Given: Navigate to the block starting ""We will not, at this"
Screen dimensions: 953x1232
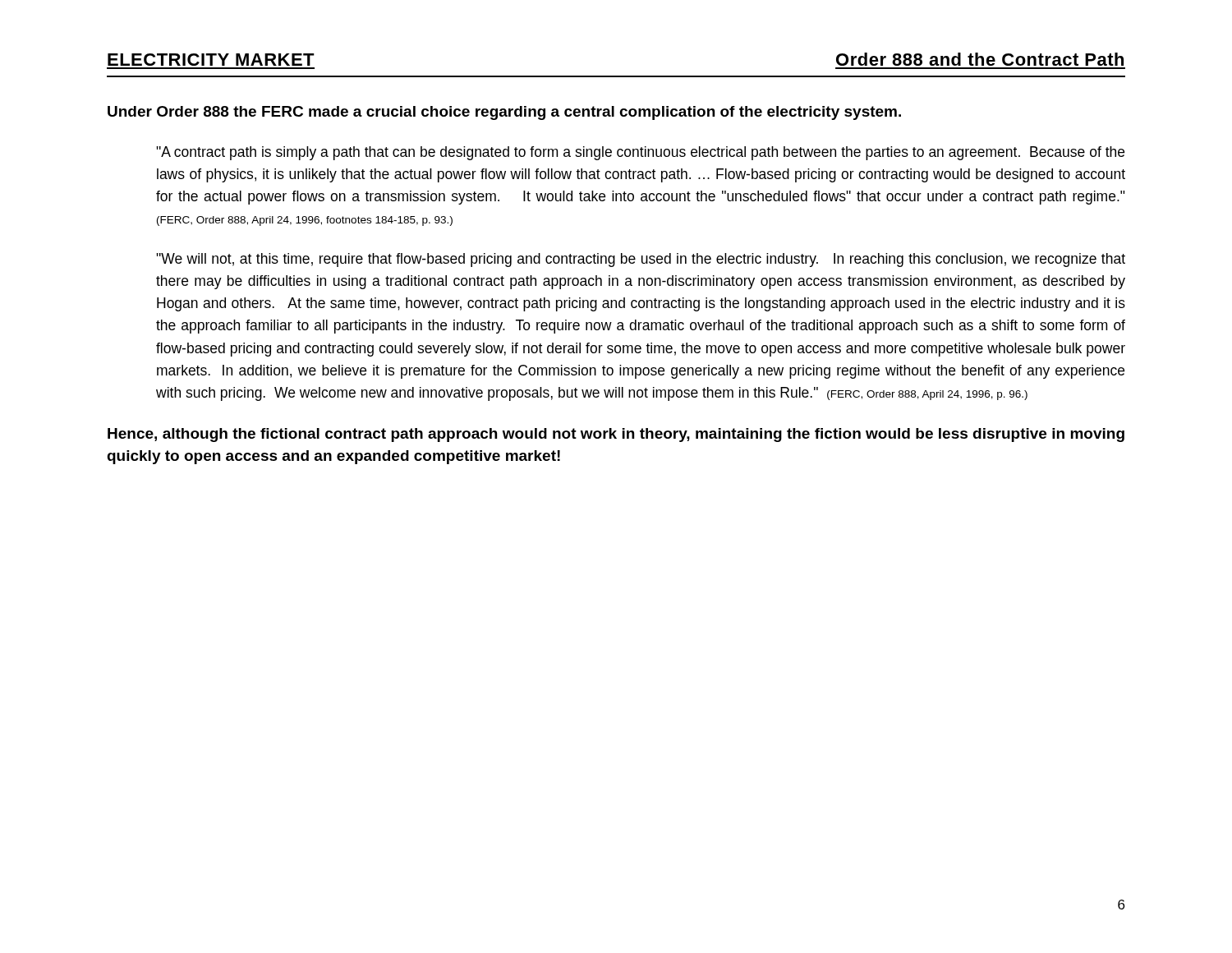Looking at the screenshot, I should pos(641,326).
